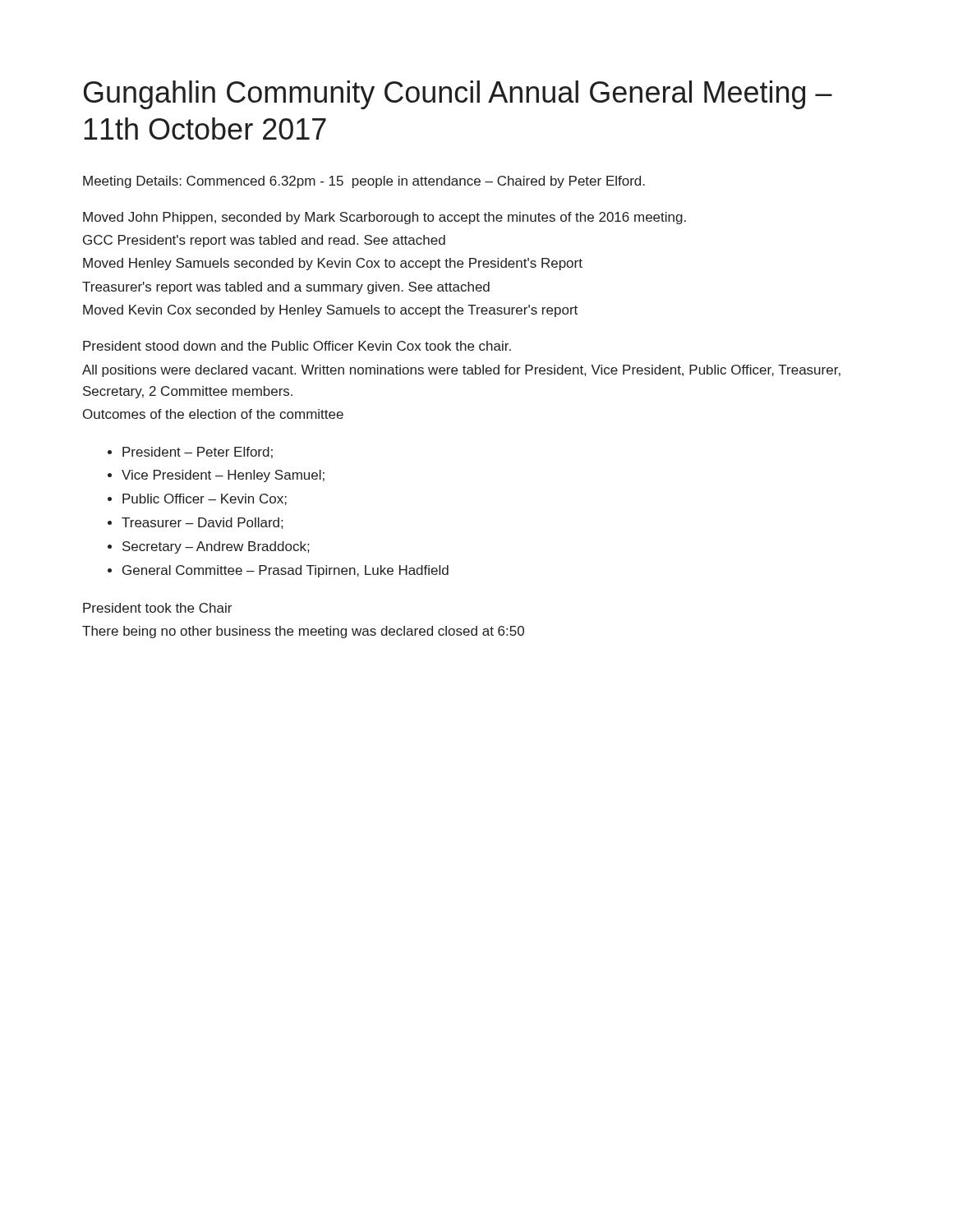The width and height of the screenshot is (953, 1232).
Task: Navigate to the text block starting "President took the"
Action: click(476, 620)
